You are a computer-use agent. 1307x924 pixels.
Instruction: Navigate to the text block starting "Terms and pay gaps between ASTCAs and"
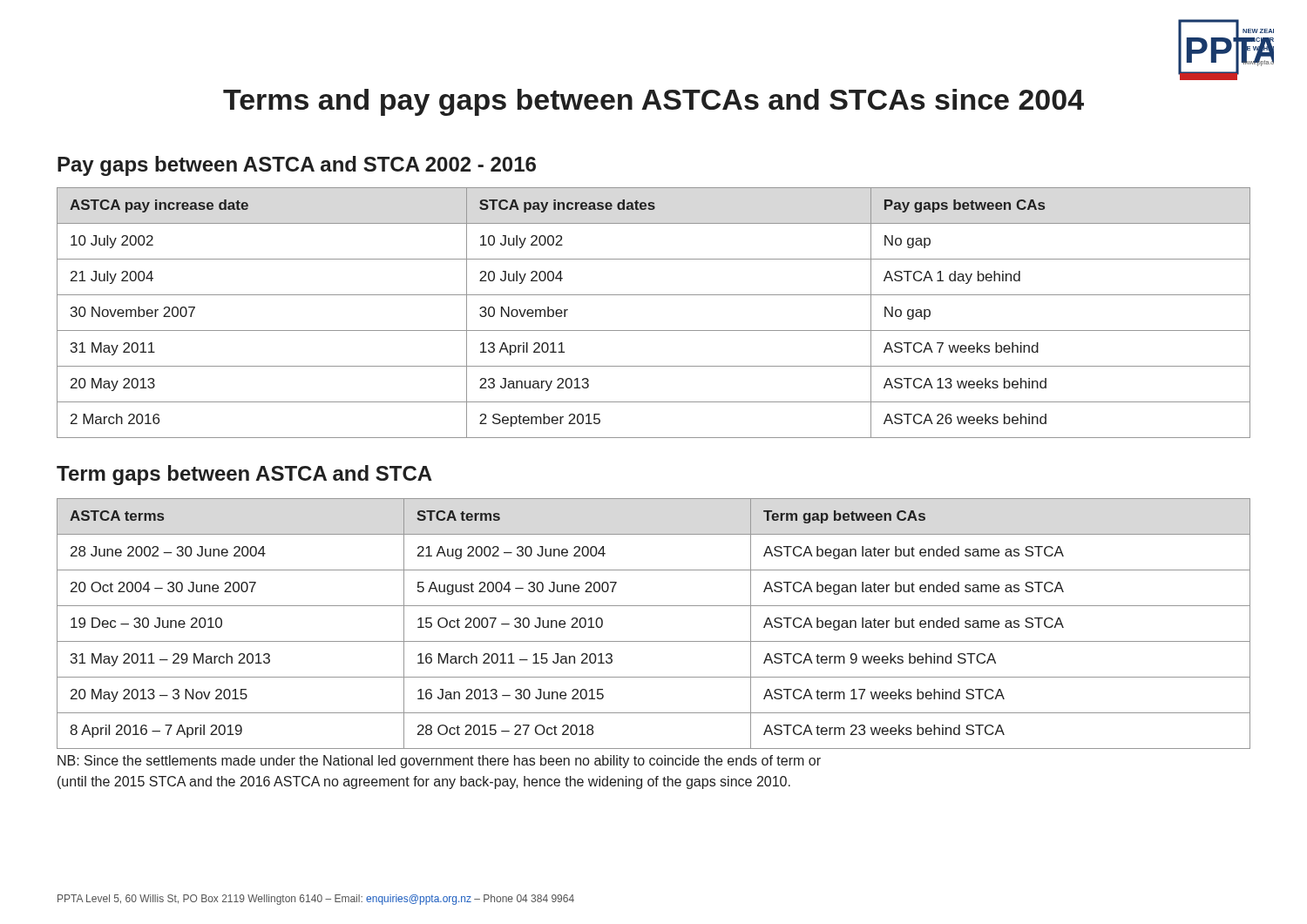[654, 99]
